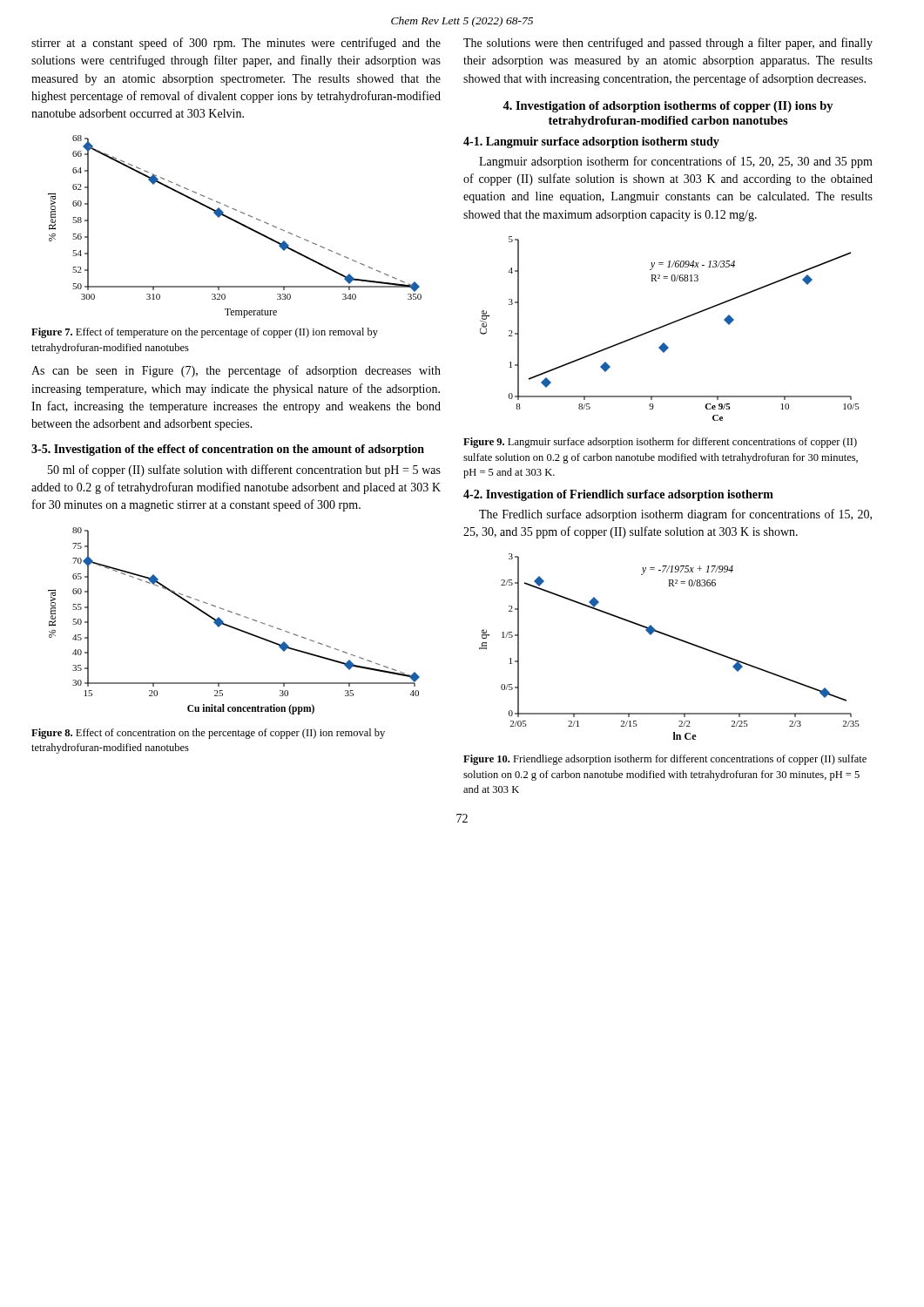Navigate to the text starting "stirrer at a"

[x=236, y=79]
